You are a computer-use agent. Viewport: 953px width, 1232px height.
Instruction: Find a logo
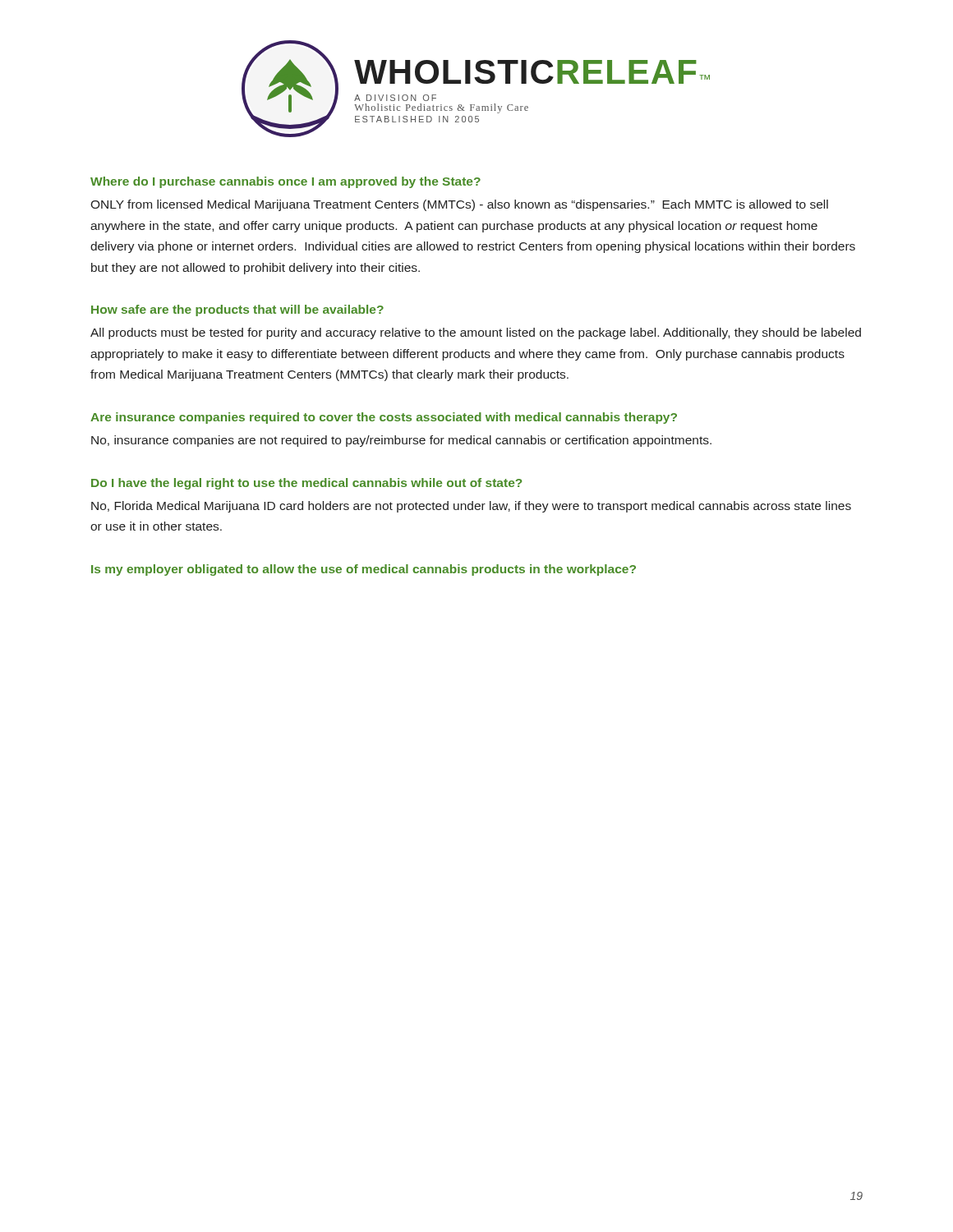476,89
